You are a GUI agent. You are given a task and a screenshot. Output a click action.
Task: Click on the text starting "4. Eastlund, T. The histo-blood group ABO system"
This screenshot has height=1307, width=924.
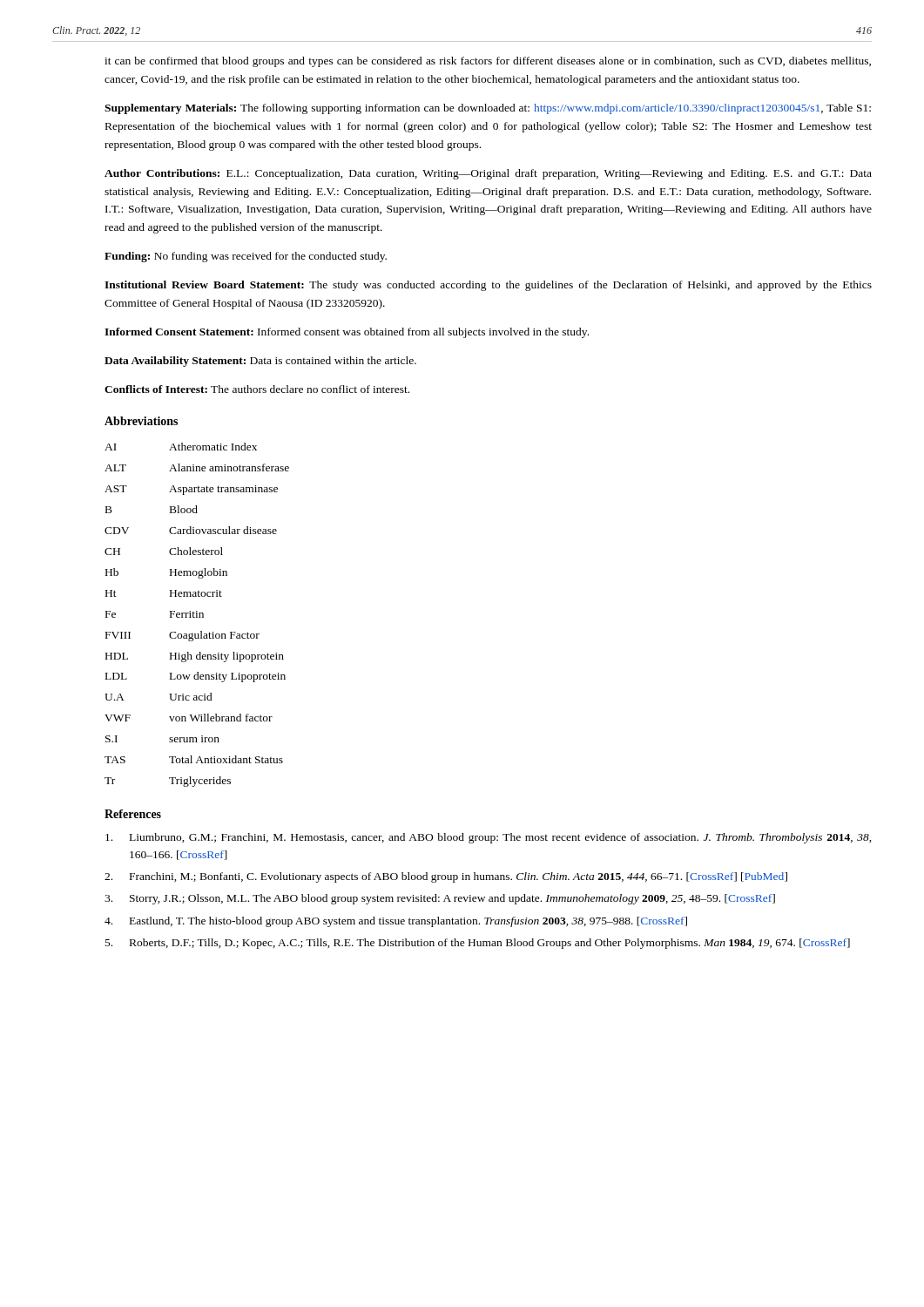click(488, 921)
